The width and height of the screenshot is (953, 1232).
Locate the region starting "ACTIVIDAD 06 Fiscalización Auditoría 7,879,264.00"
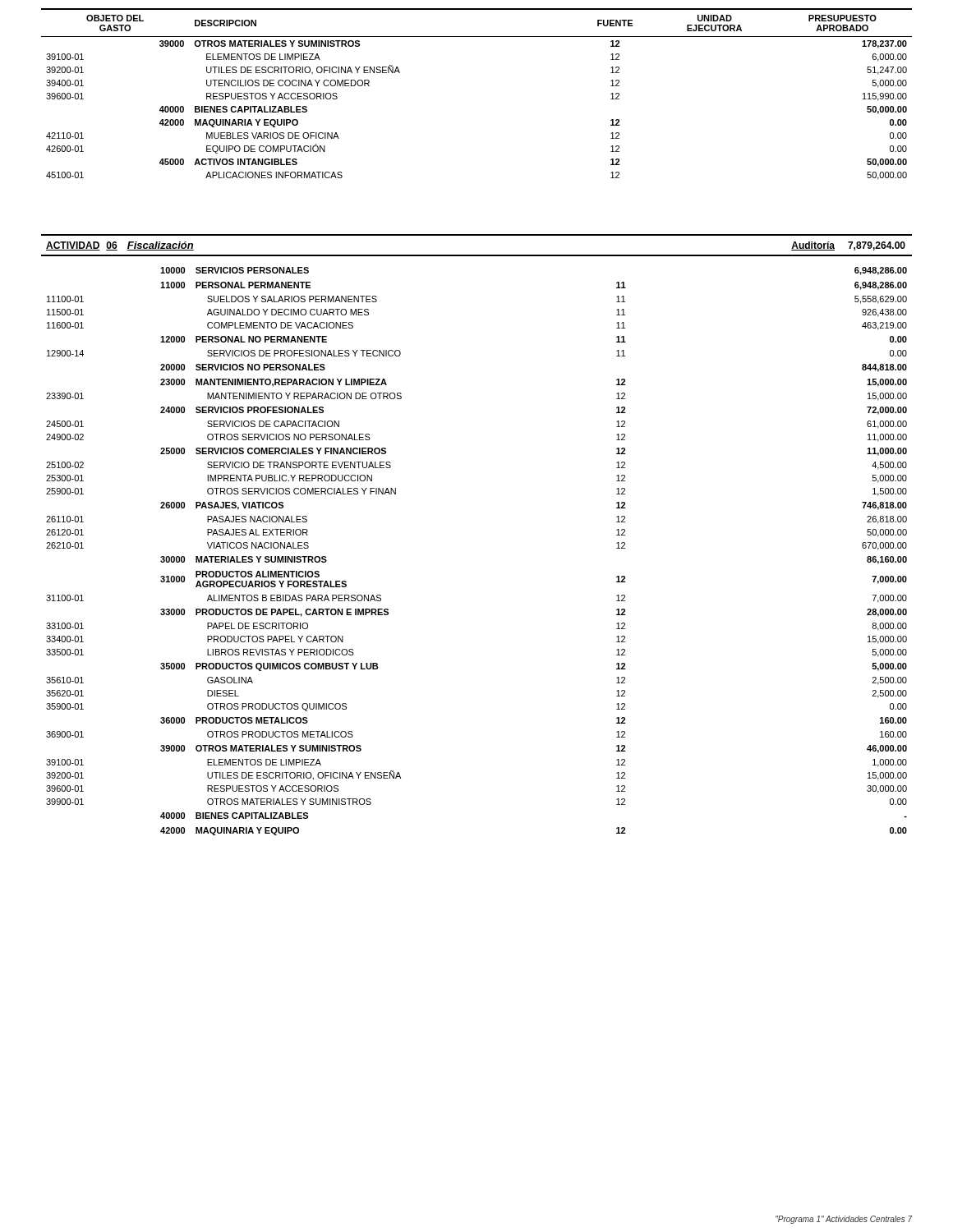tap(476, 245)
